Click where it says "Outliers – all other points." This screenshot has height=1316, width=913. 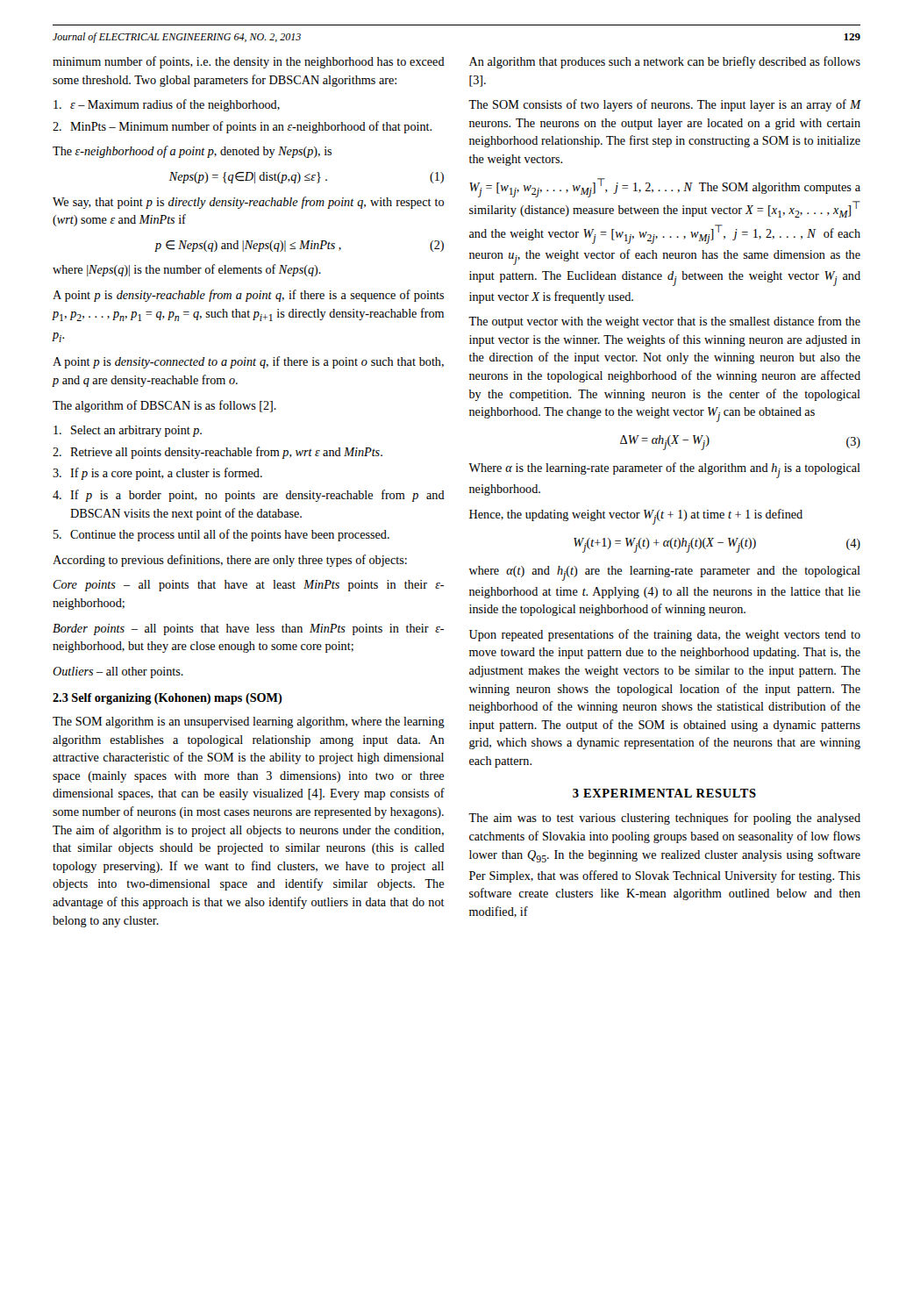coord(118,672)
